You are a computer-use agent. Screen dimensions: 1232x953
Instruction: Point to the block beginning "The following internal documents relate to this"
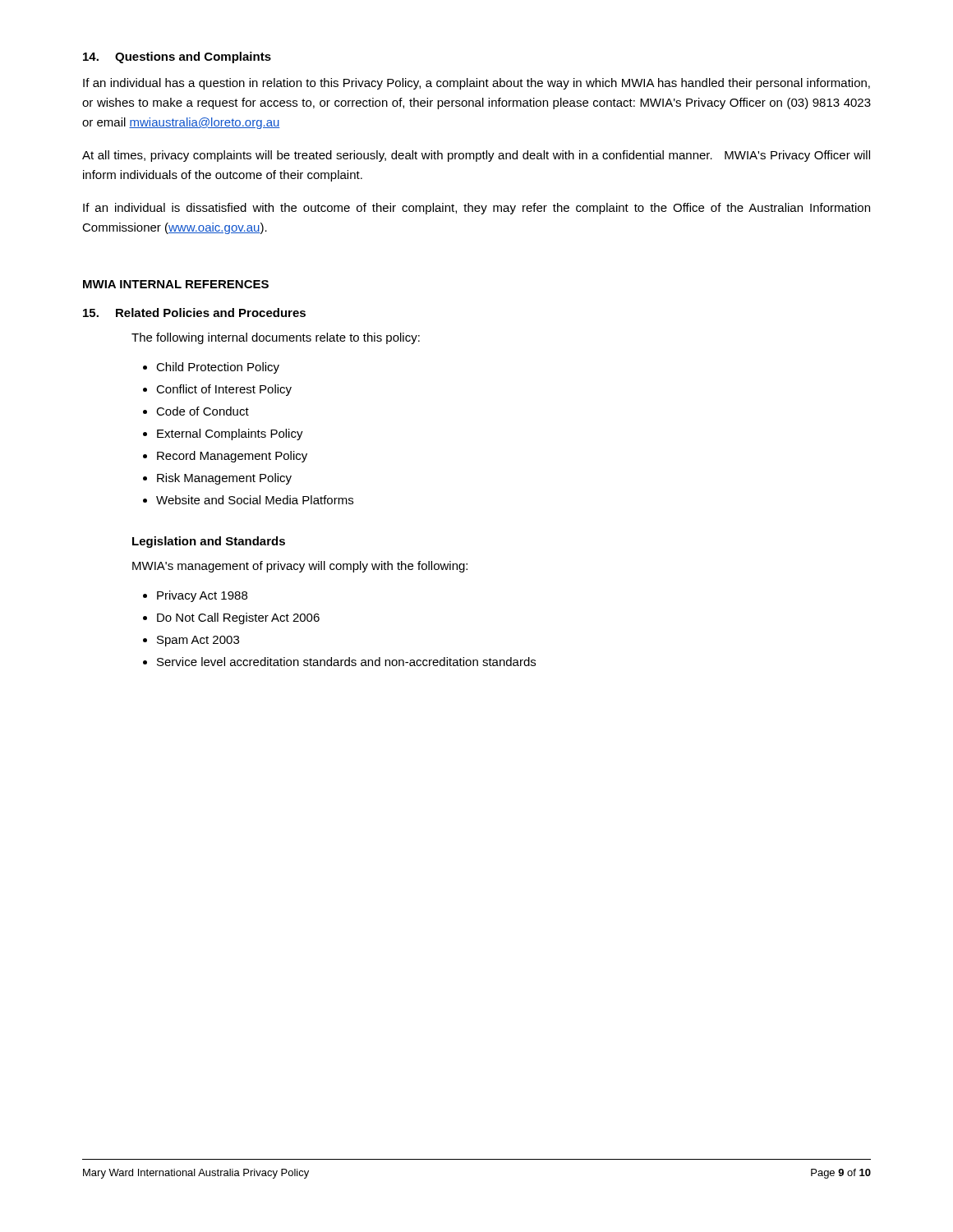276,337
